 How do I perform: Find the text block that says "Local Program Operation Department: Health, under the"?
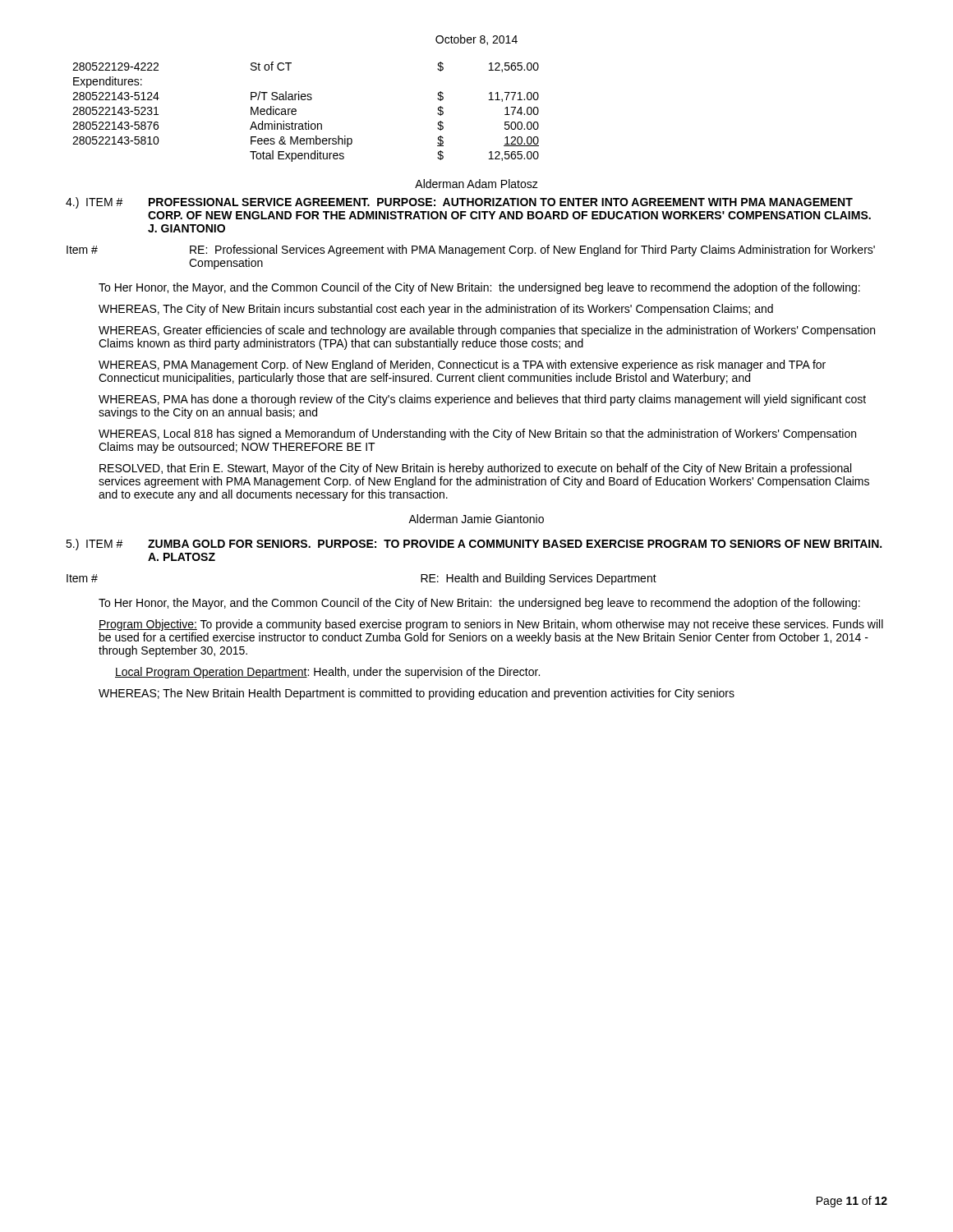[328, 672]
